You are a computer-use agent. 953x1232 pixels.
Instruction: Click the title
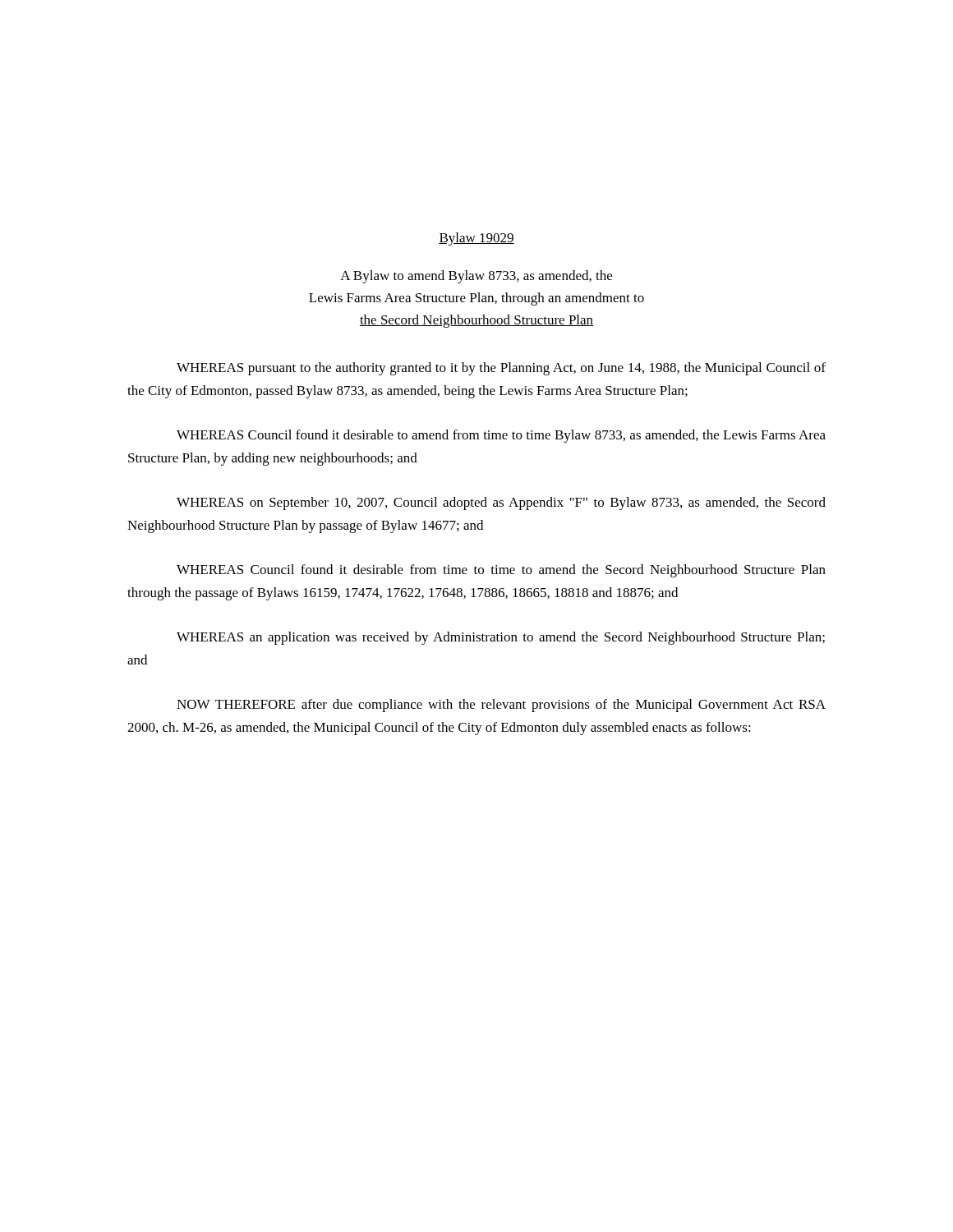click(x=476, y=238)
